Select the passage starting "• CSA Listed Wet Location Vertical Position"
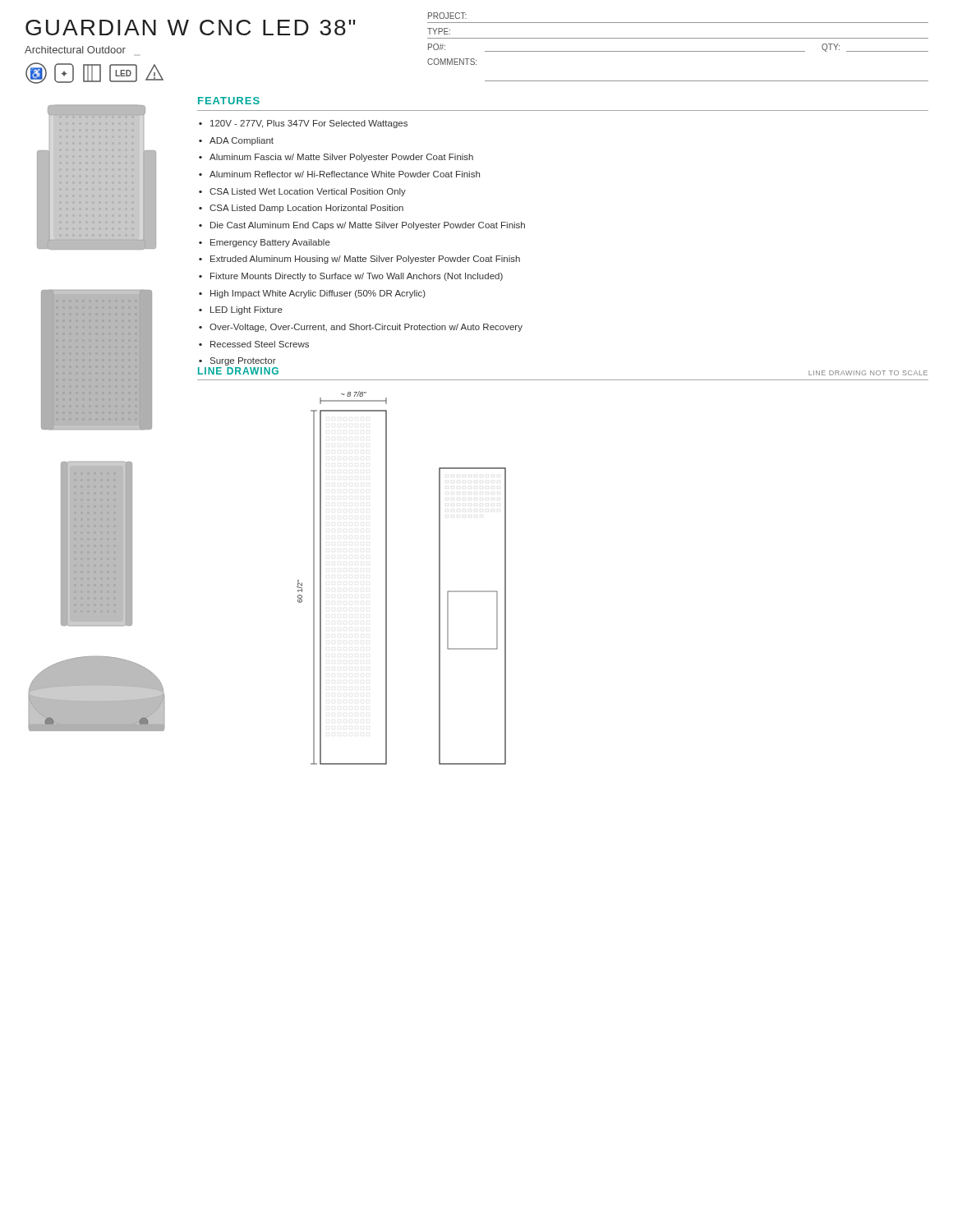 [302, 191]
